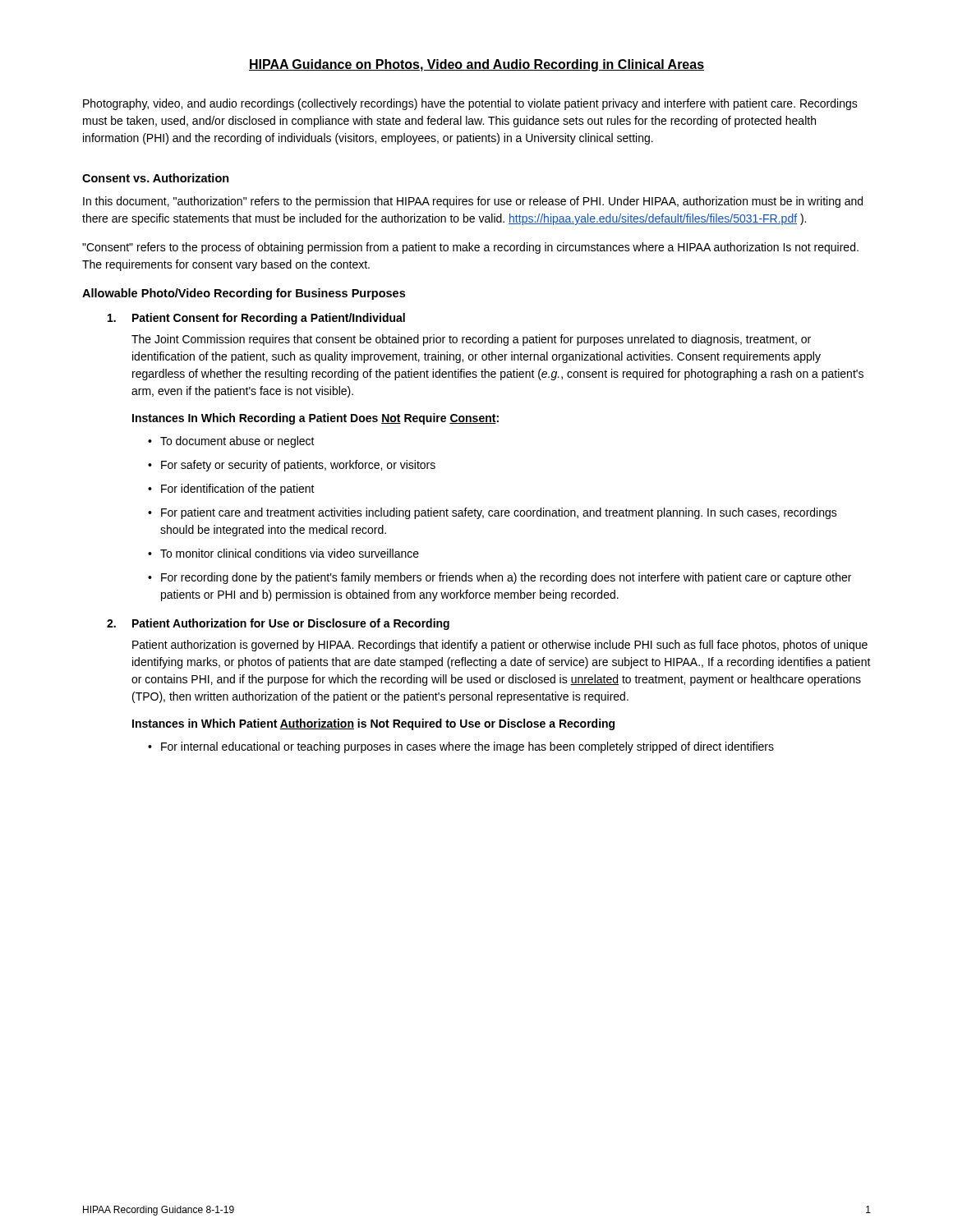This screenshot has width=953, height=1232.
Task: Find the region starting "• For patient care and"
Action: coord(509,522)
